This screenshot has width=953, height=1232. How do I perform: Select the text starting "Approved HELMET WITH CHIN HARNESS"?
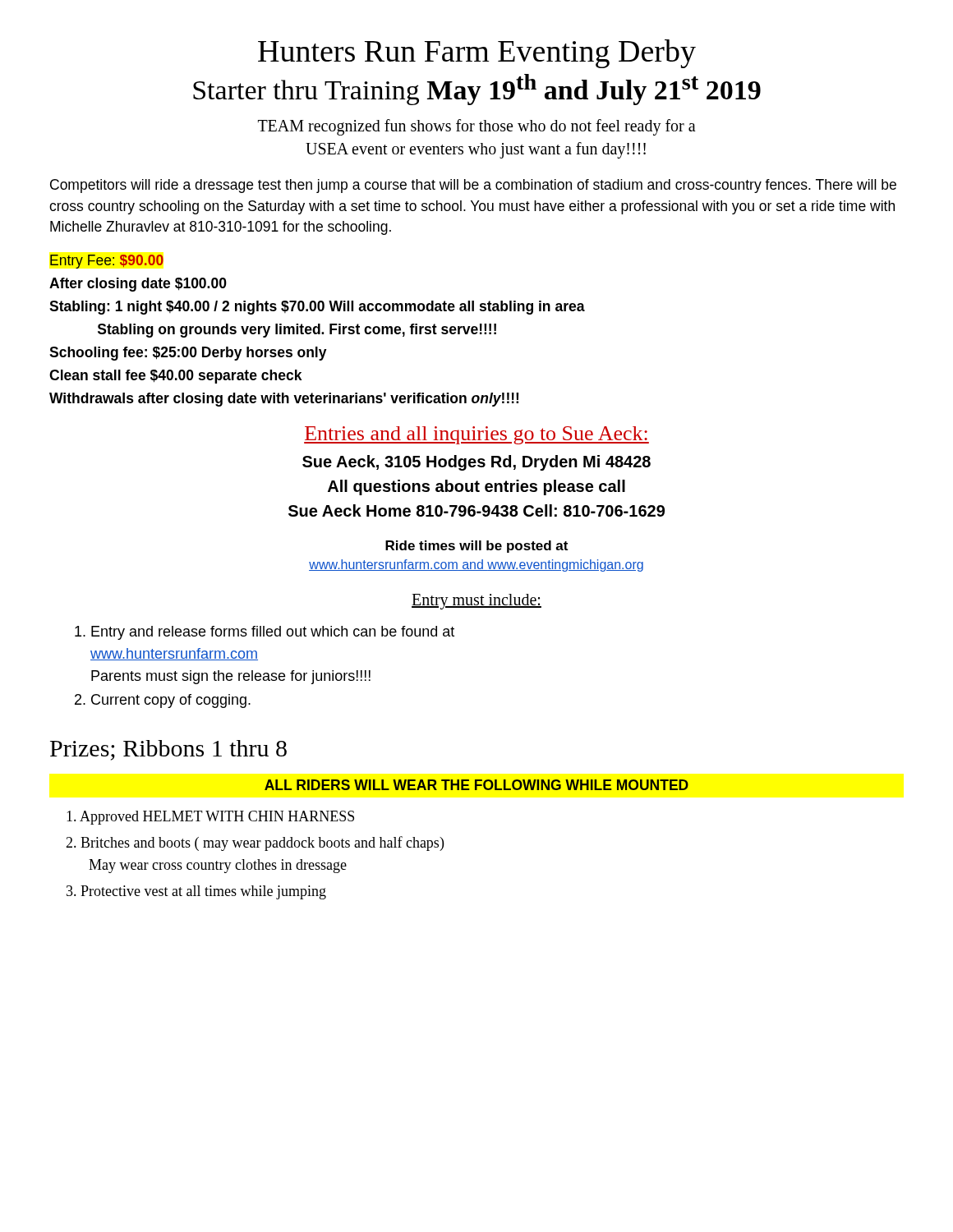point(210,817)
